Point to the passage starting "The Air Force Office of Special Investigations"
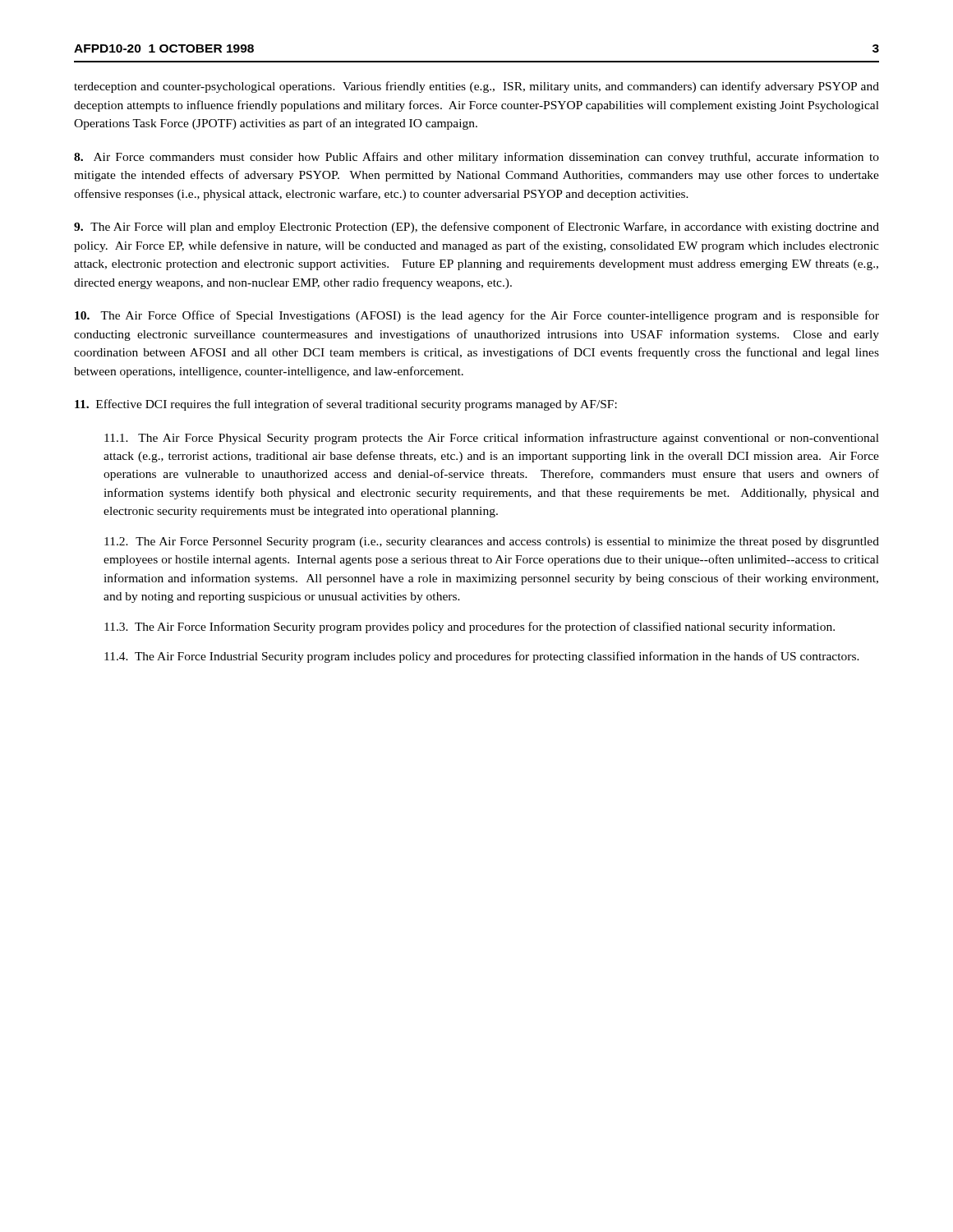The height and width of the screenshot is (1232, 953). (476, 343)
